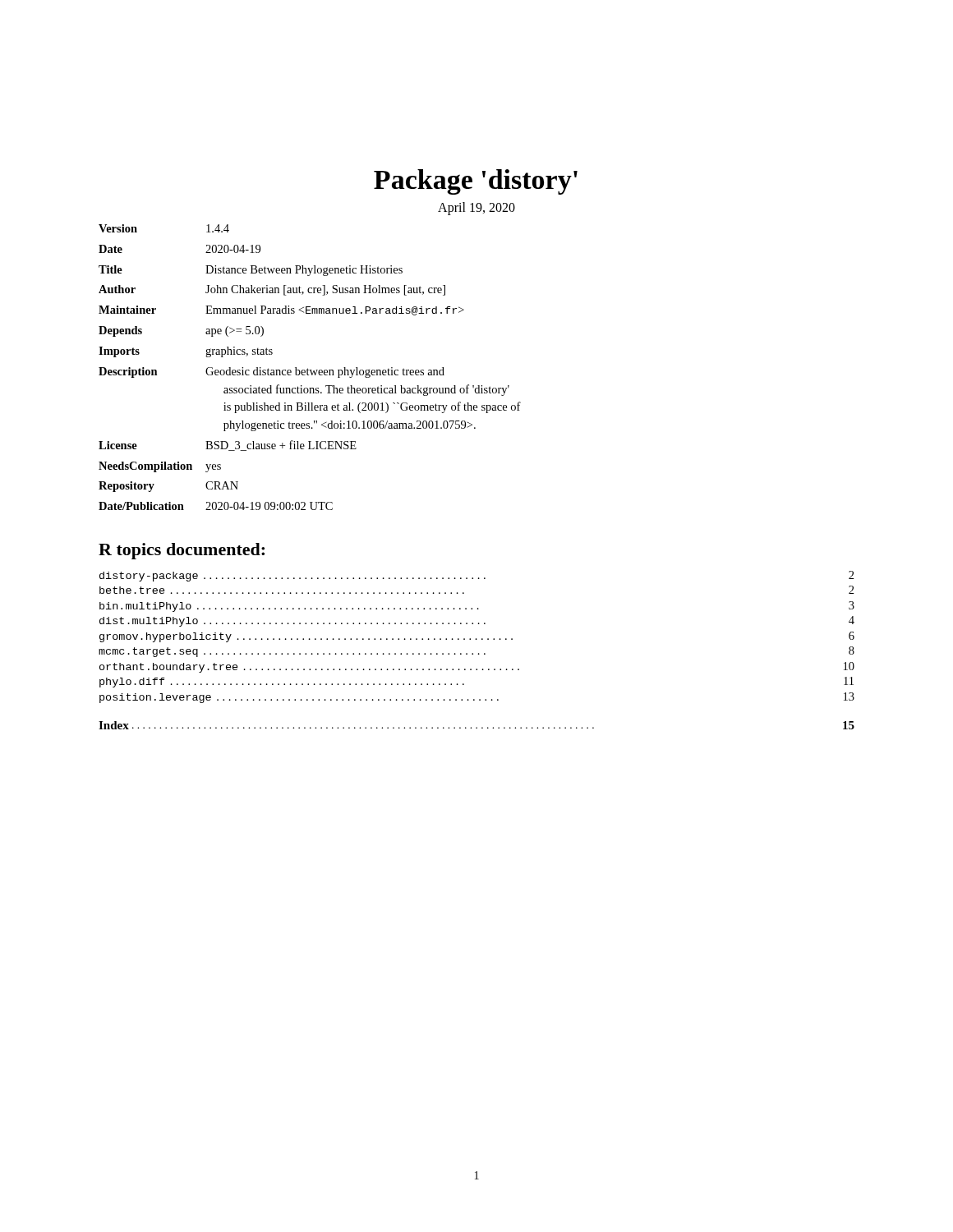Point to "Version 1.4.4"
This screenshot has height=1232, width=953.
(118, 228)
